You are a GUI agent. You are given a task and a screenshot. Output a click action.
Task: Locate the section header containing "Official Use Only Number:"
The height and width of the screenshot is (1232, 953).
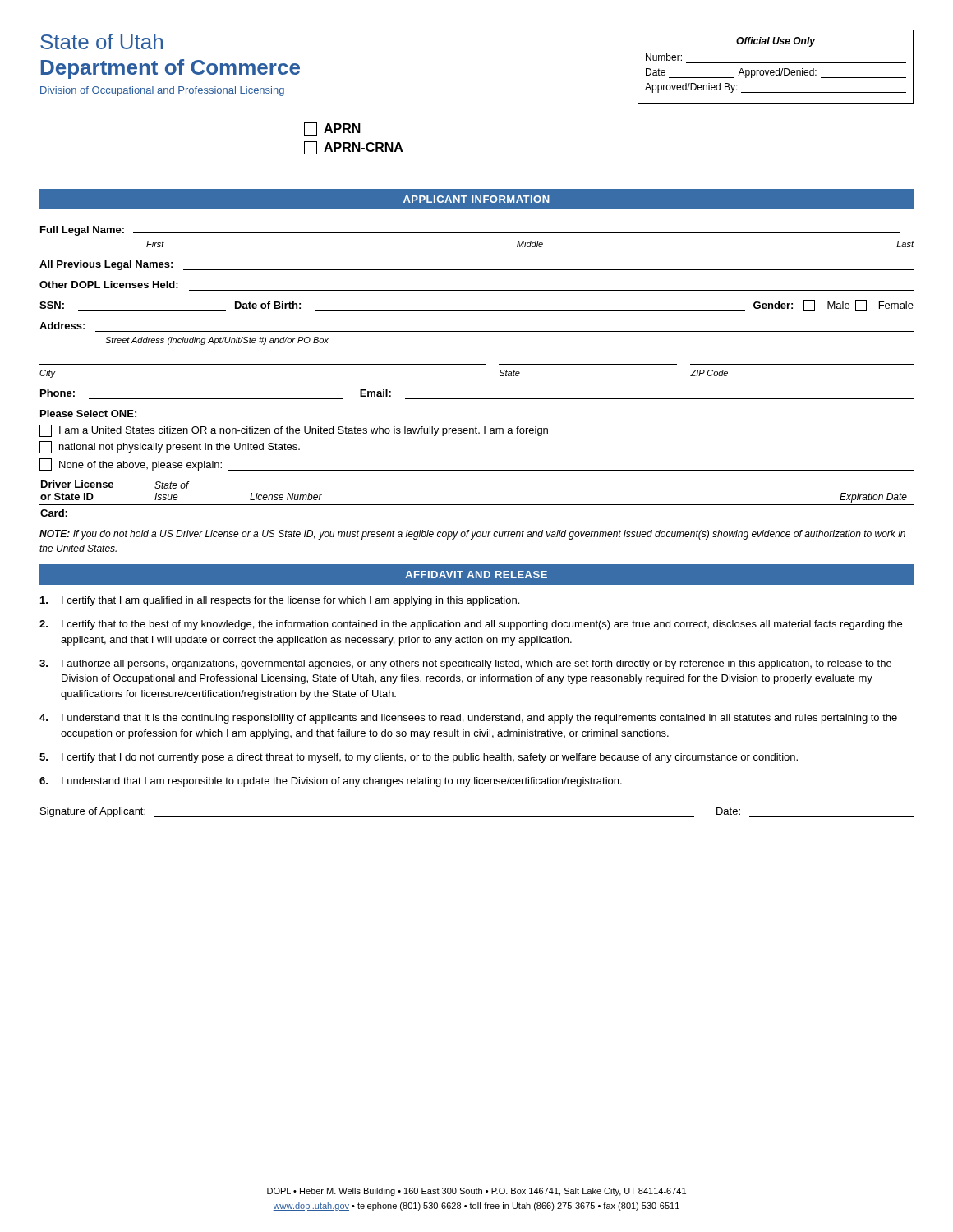[776, 64]
